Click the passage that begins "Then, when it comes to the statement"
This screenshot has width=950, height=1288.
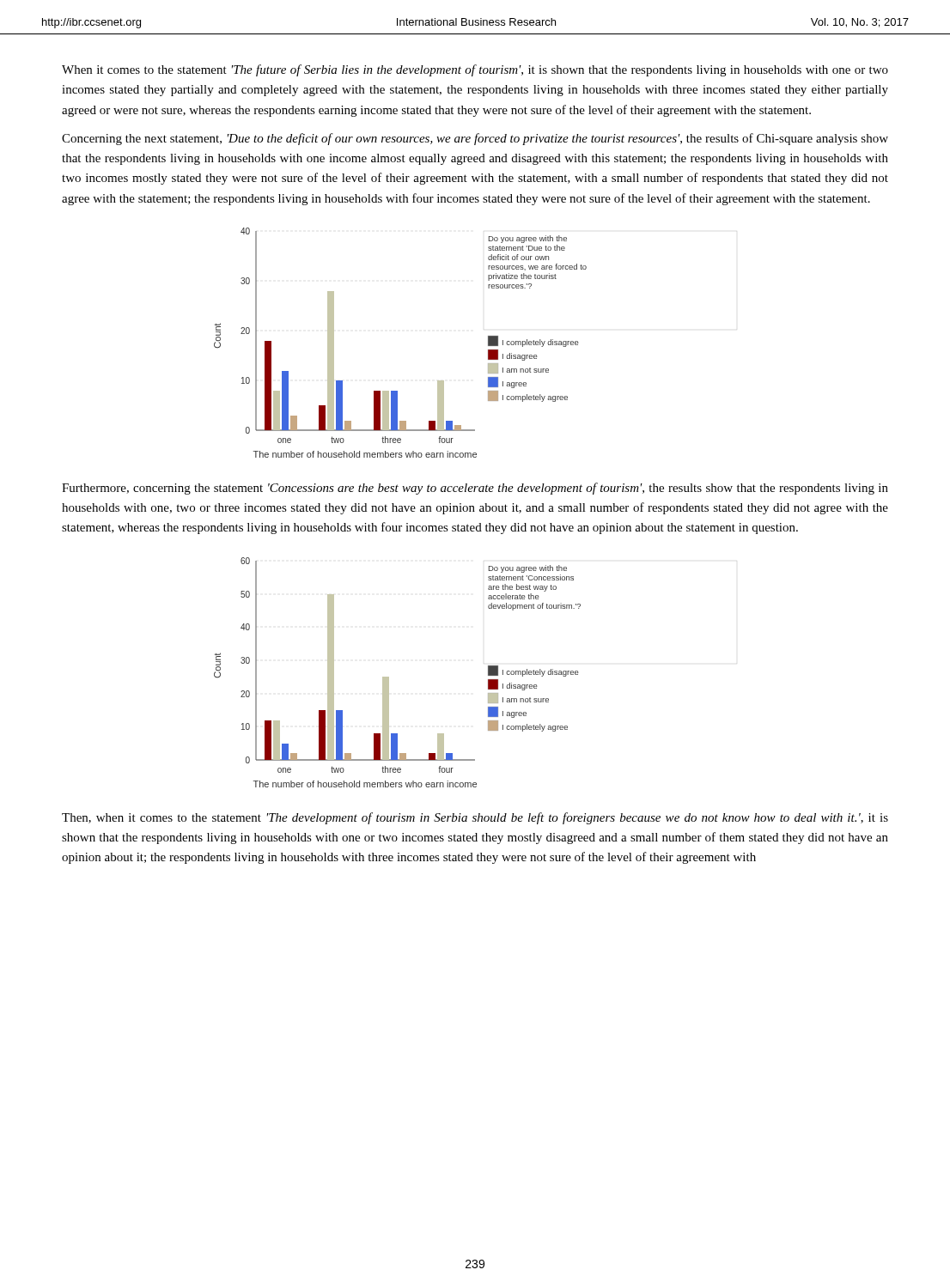(475, 837)
